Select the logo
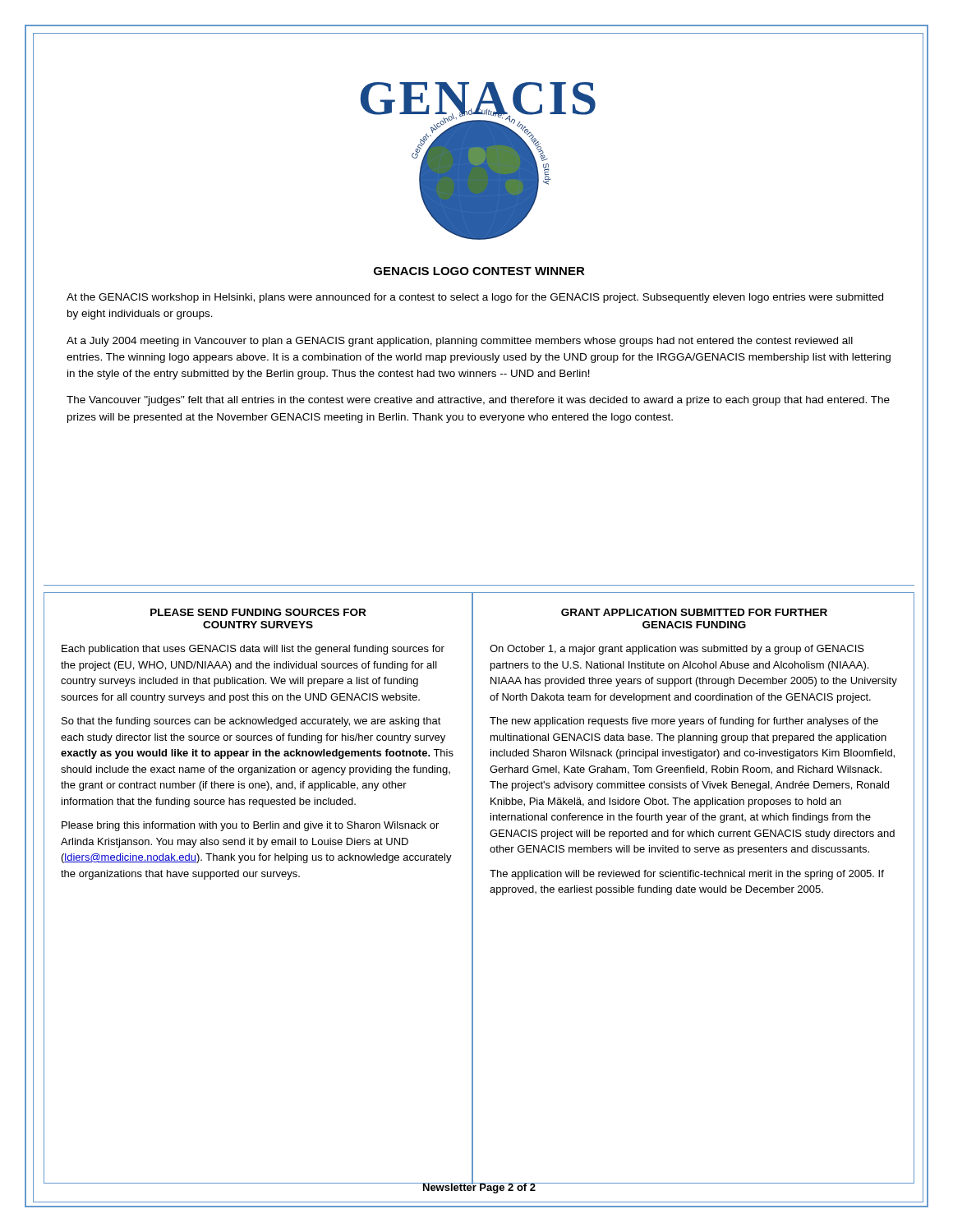 point(479,154)
